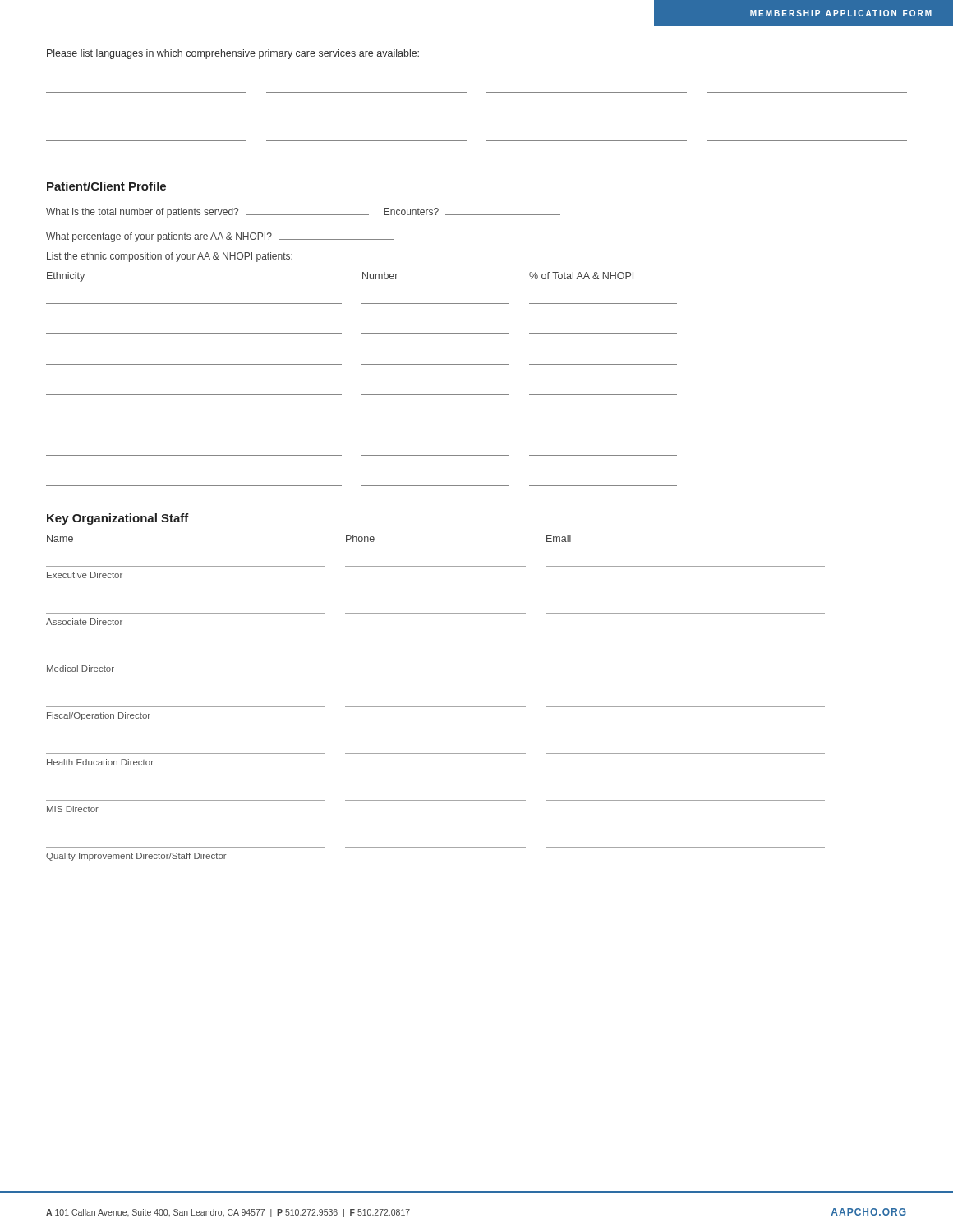Click on the section header that says "Key Organizational Staff"
953x1232 pixels.
coord(117,518)
